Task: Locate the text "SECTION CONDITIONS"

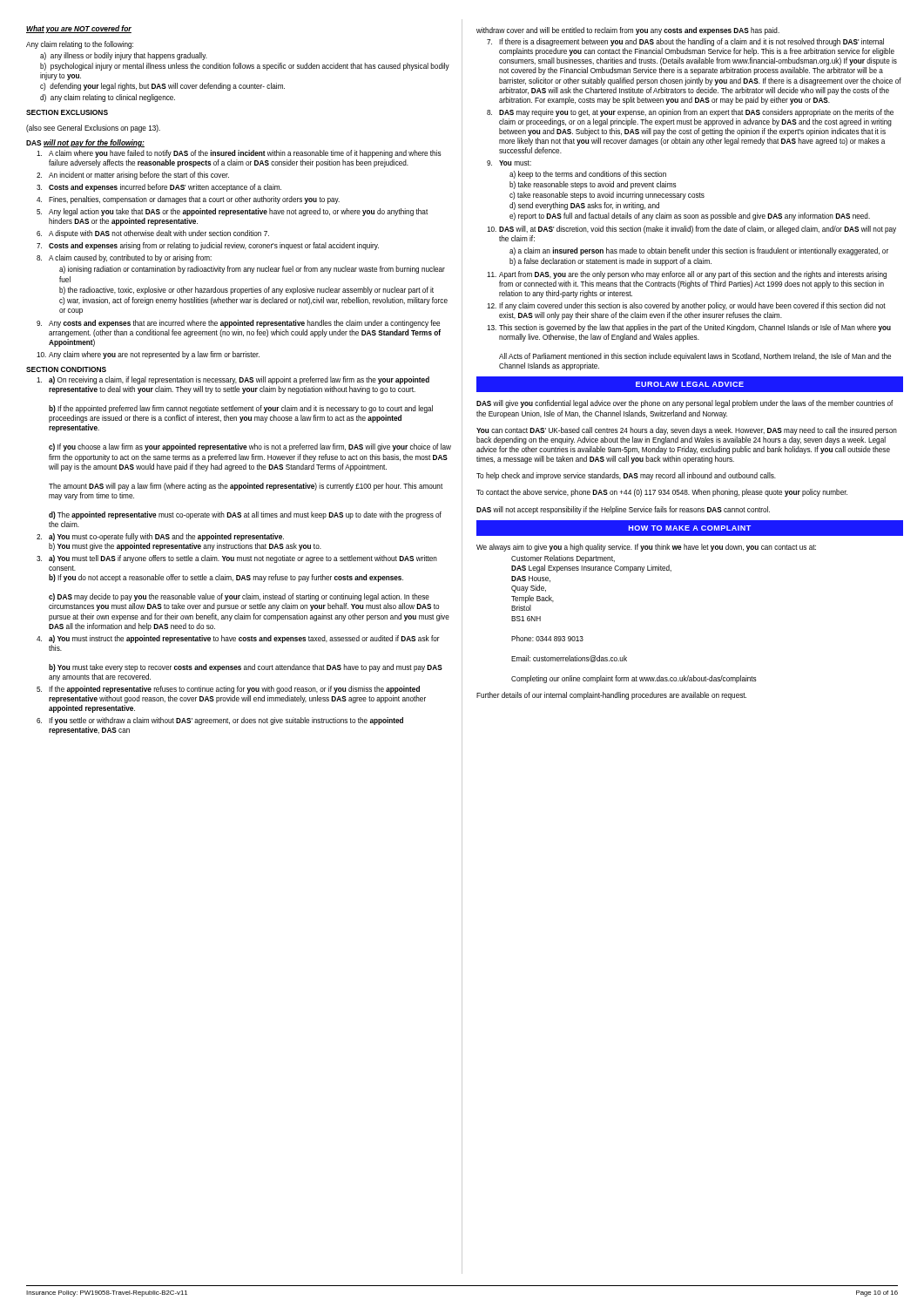Action: coord(240,369)
